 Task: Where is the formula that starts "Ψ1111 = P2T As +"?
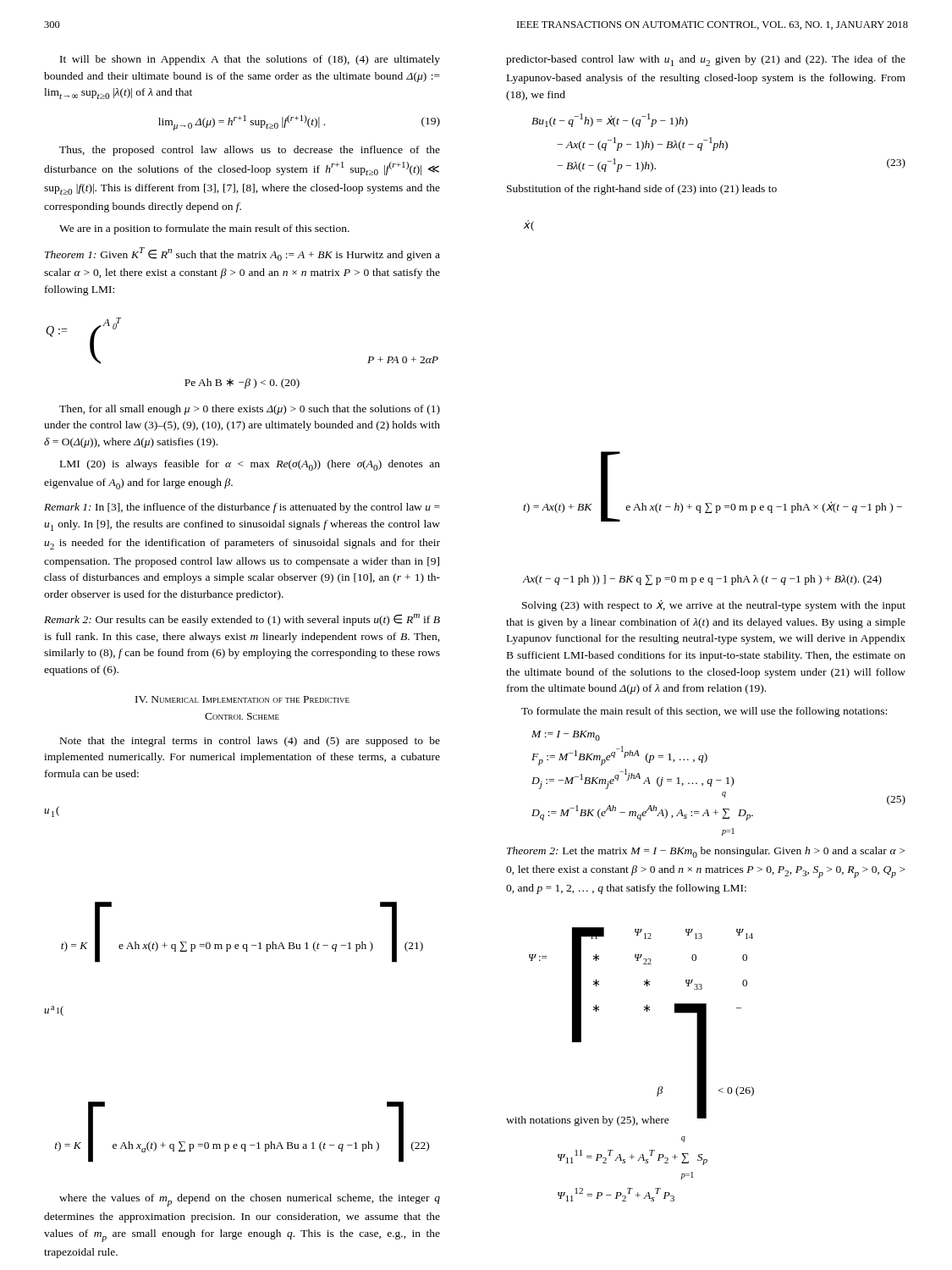[683, 1139]
